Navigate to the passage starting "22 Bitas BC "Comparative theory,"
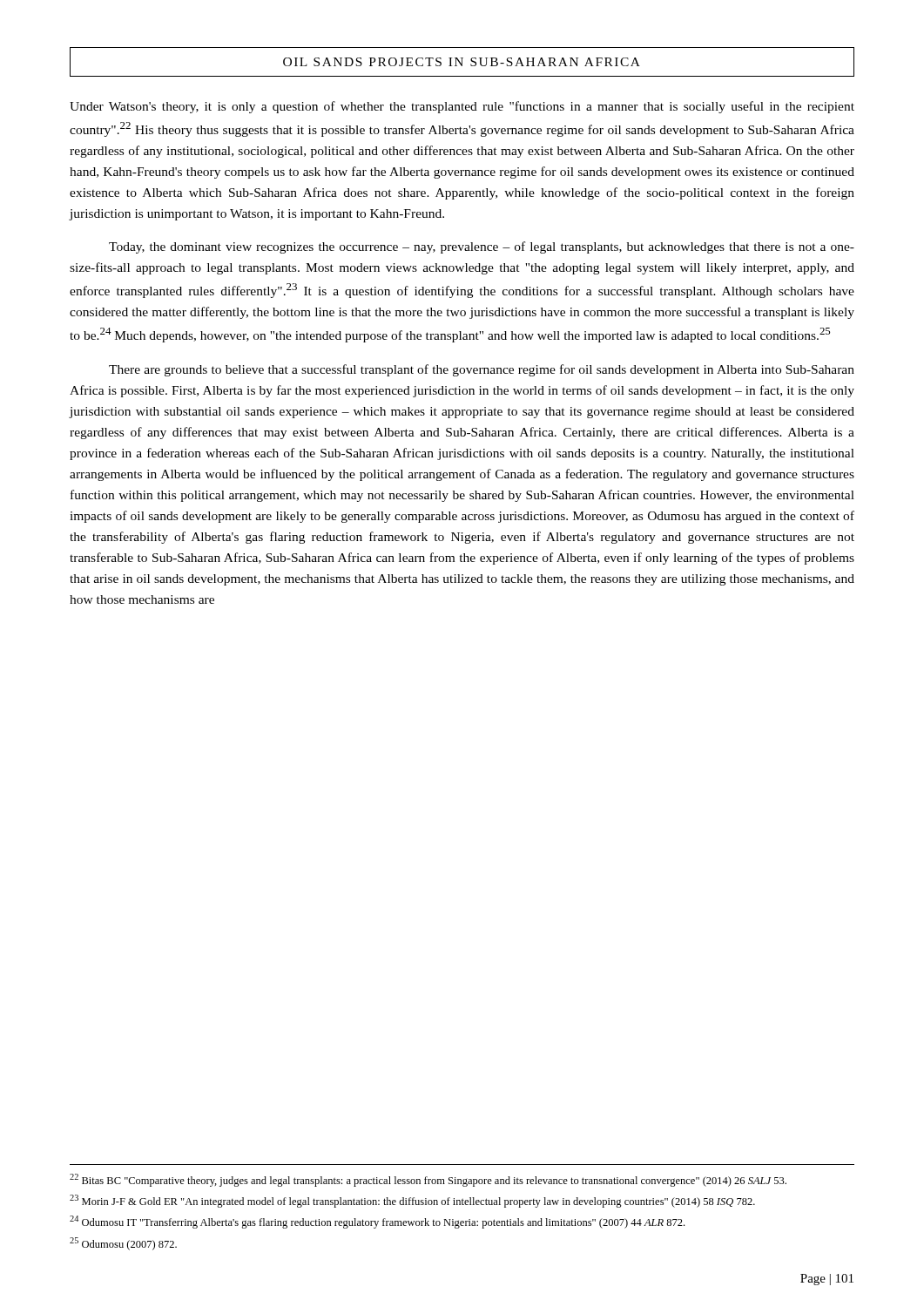This screenshot has height=1307, width=924. (x=428, y=1179)
